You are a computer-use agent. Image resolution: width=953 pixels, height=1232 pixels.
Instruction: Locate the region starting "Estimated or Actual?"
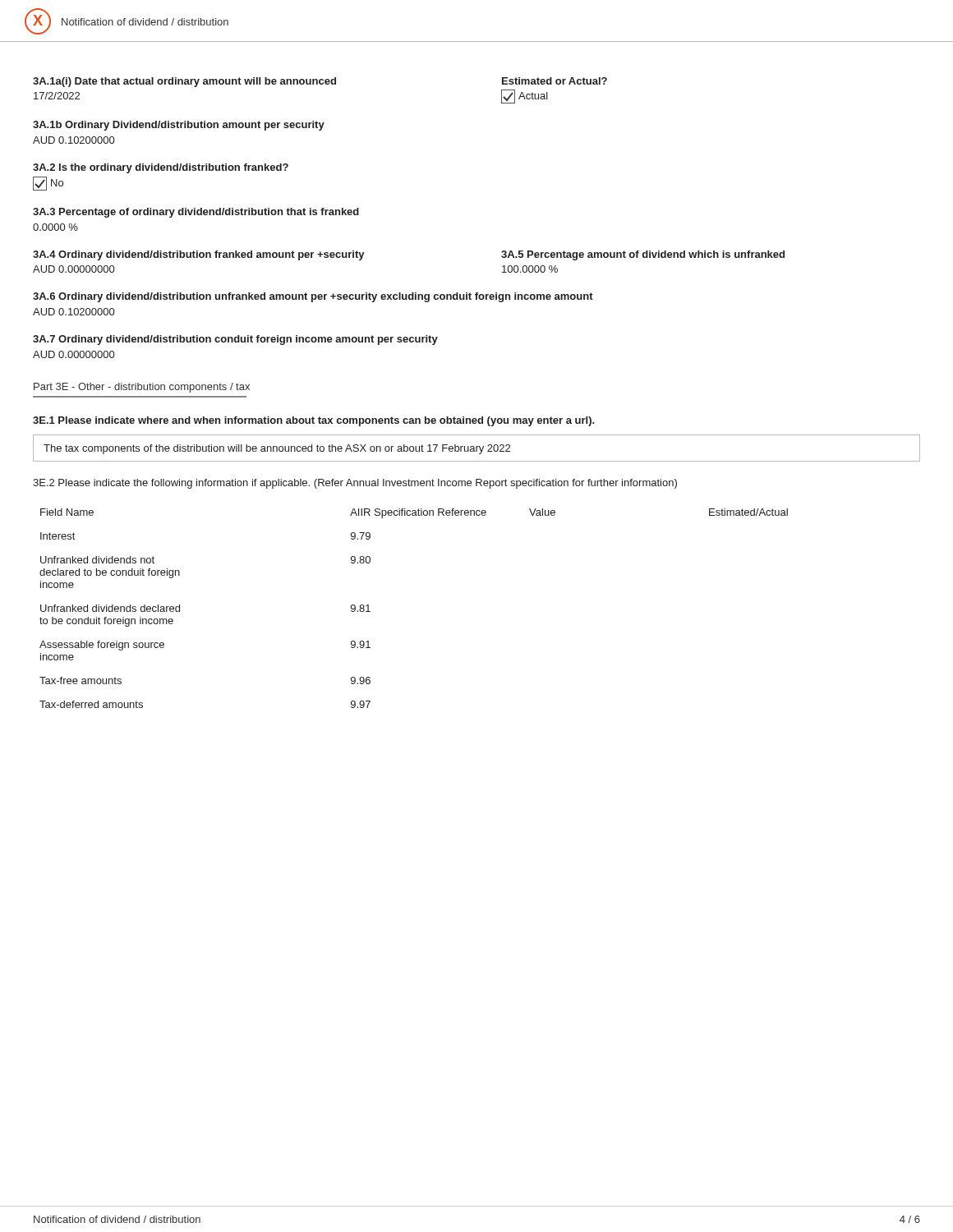point(554,81)
